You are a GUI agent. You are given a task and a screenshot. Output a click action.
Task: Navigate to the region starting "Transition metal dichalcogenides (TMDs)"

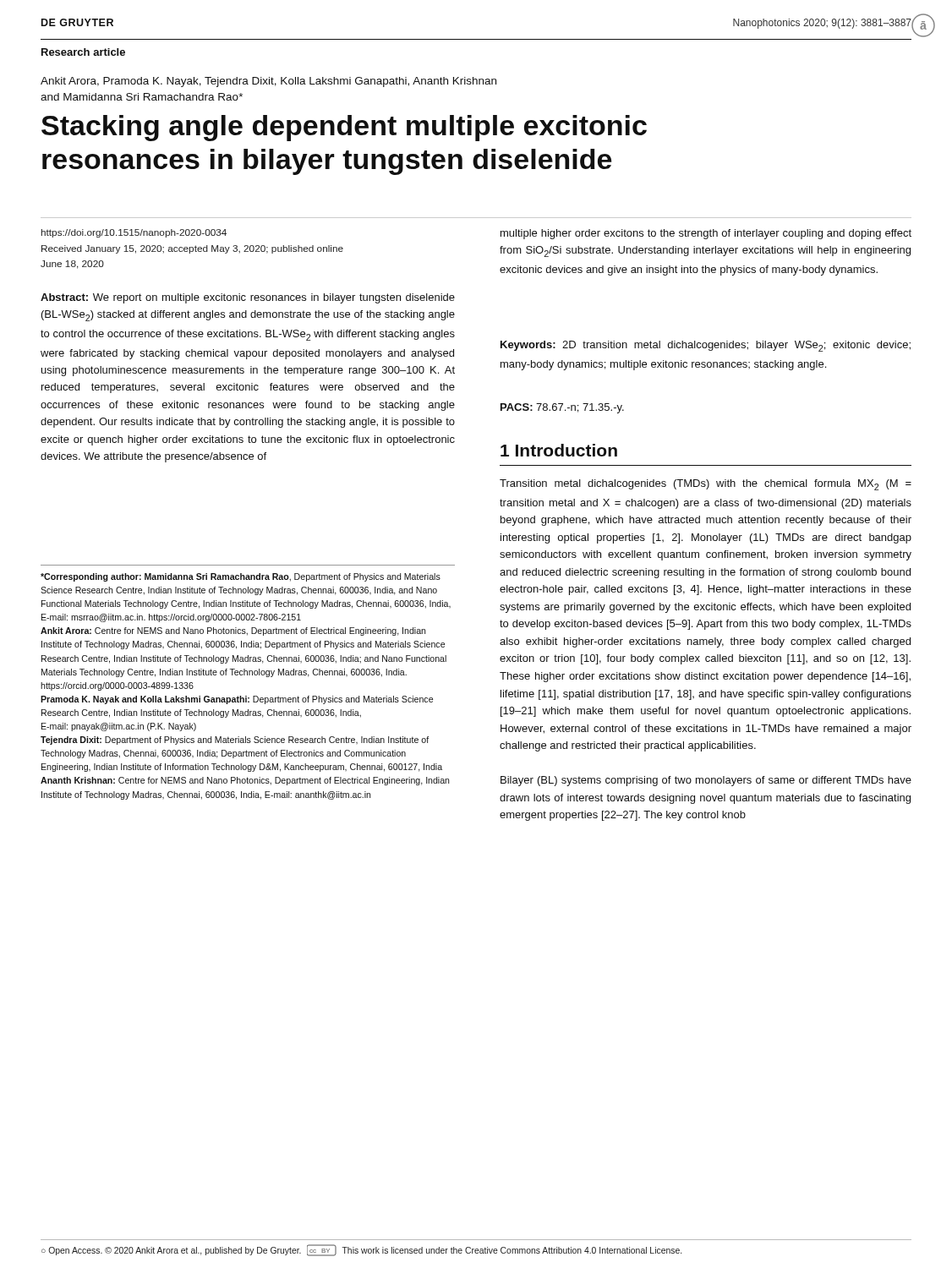(706, 649)
